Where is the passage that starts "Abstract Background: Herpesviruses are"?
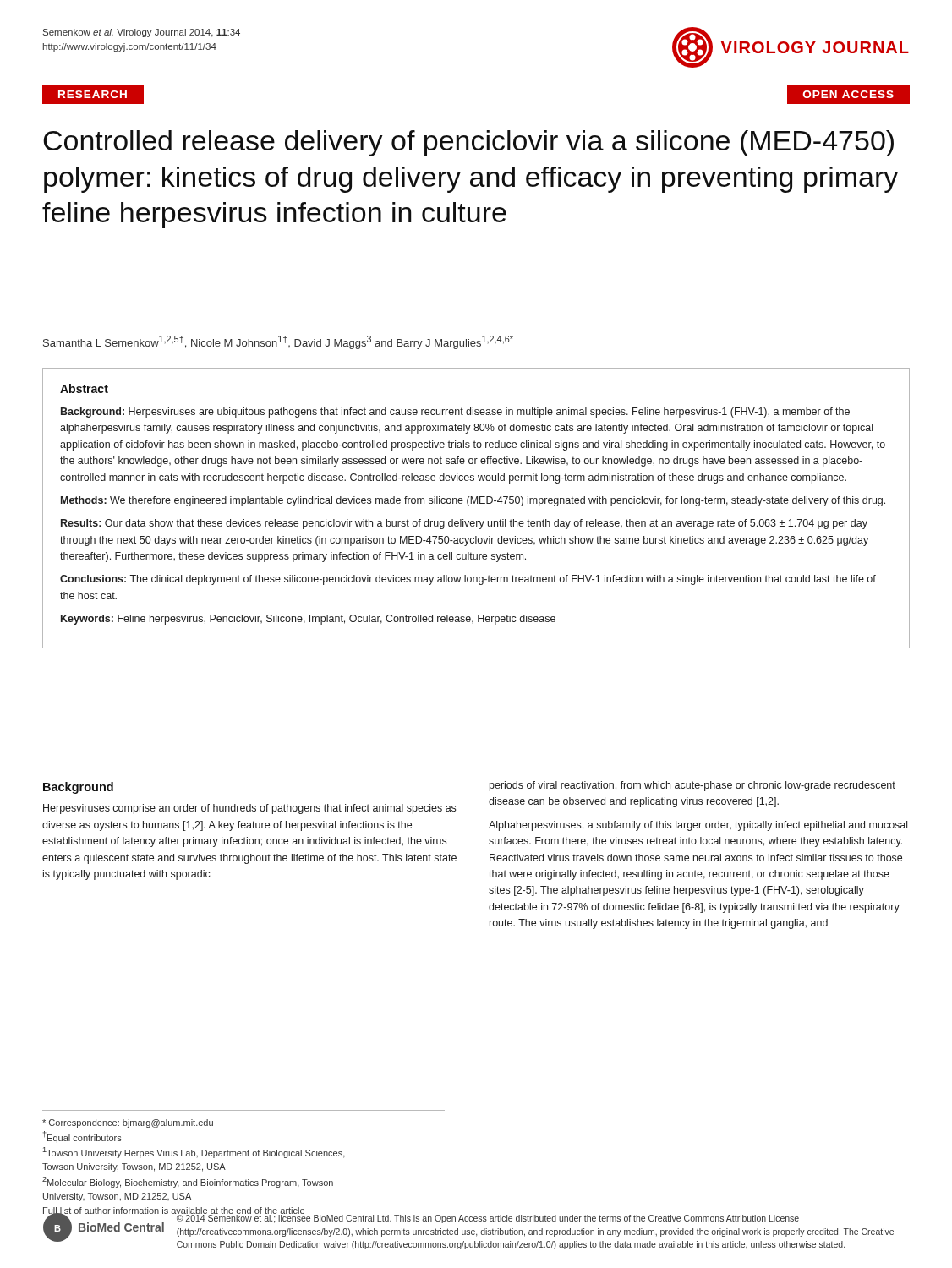Image resolution: width=952 pixels, height=1268 pixels. [x=476, y=505]
